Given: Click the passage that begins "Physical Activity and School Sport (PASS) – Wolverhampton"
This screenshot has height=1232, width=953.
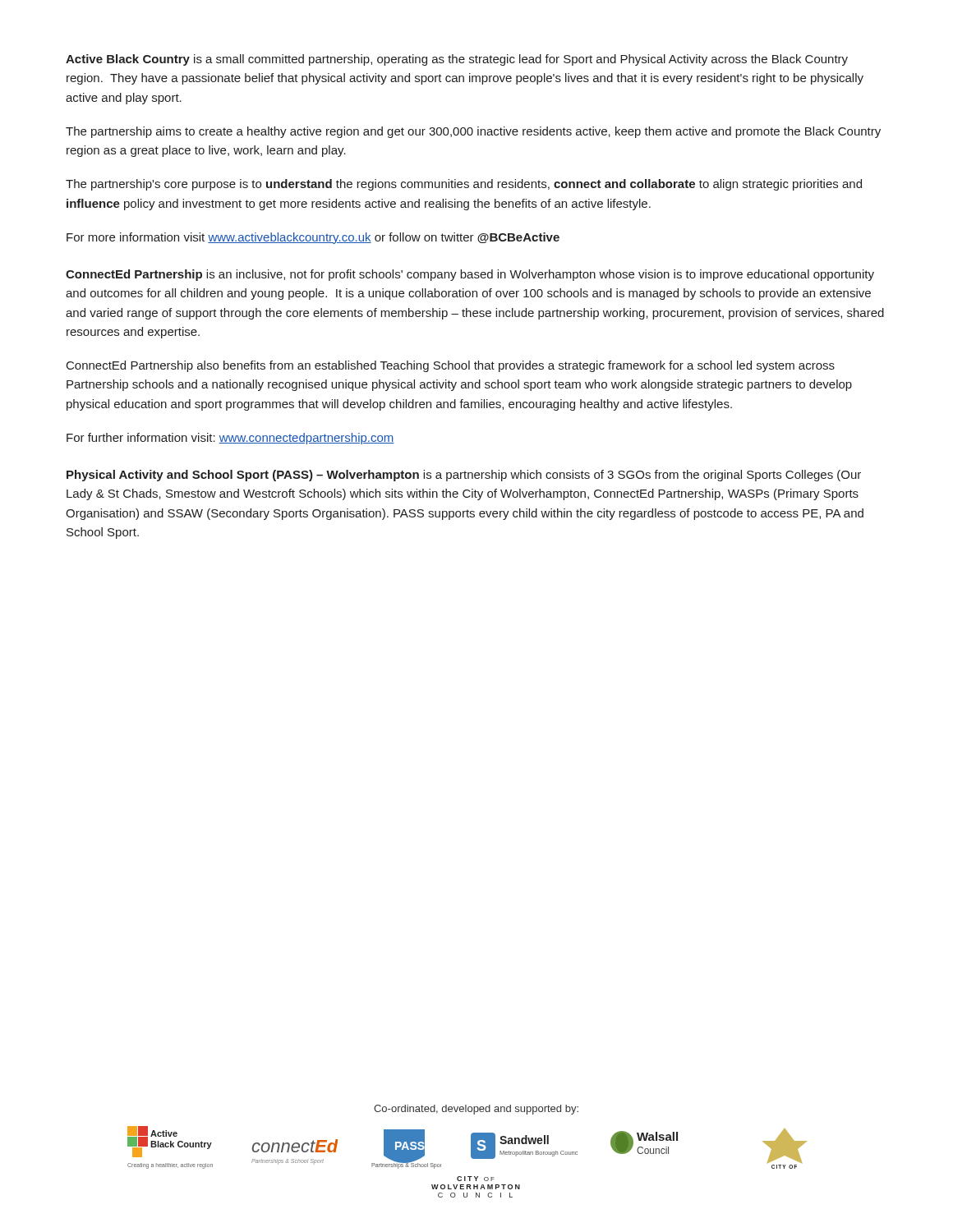Looking at the screenshot, I should pyautogui.click(x=465, y=503).
